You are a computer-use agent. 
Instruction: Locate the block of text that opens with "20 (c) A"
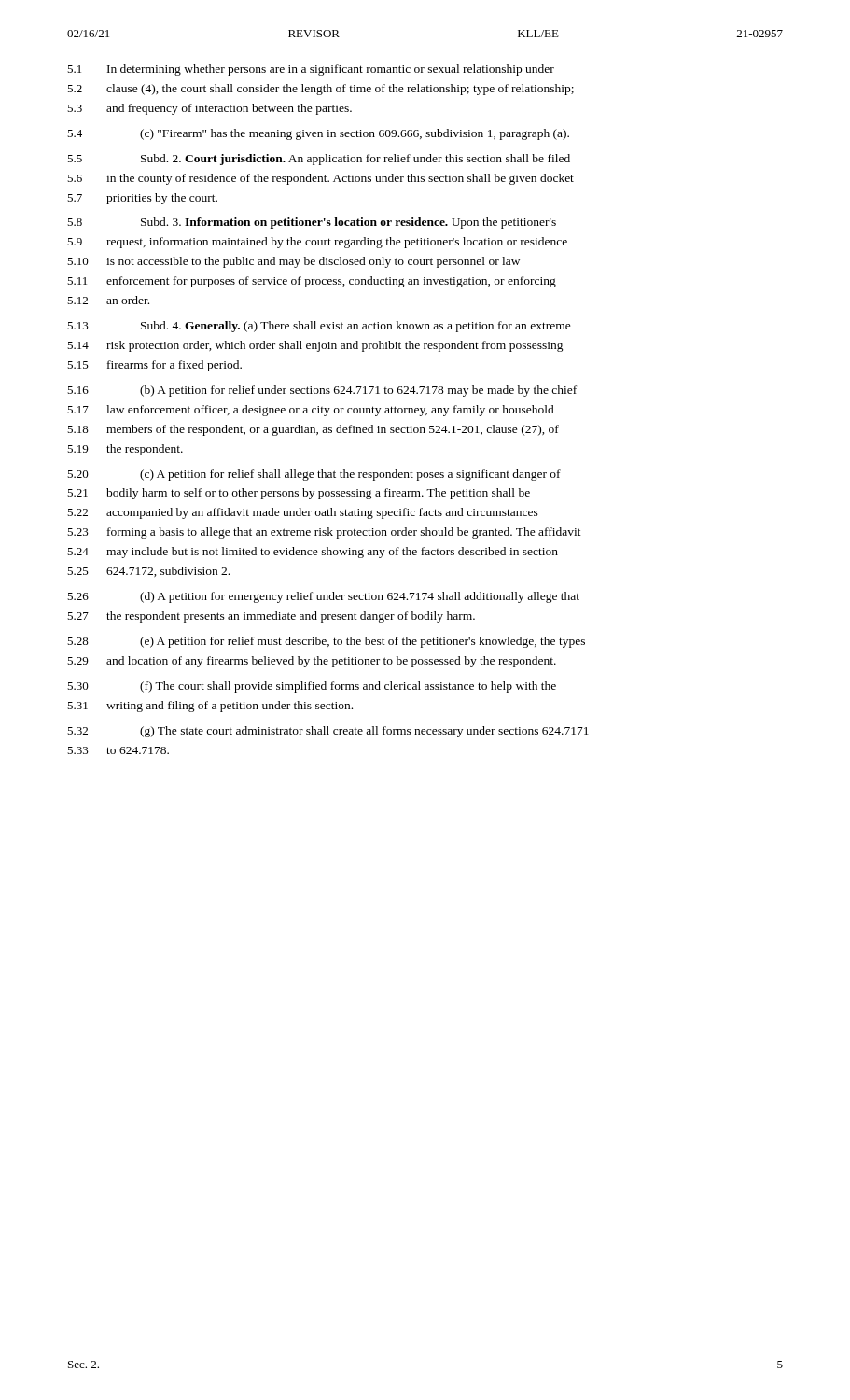click(x=425, y=474)
